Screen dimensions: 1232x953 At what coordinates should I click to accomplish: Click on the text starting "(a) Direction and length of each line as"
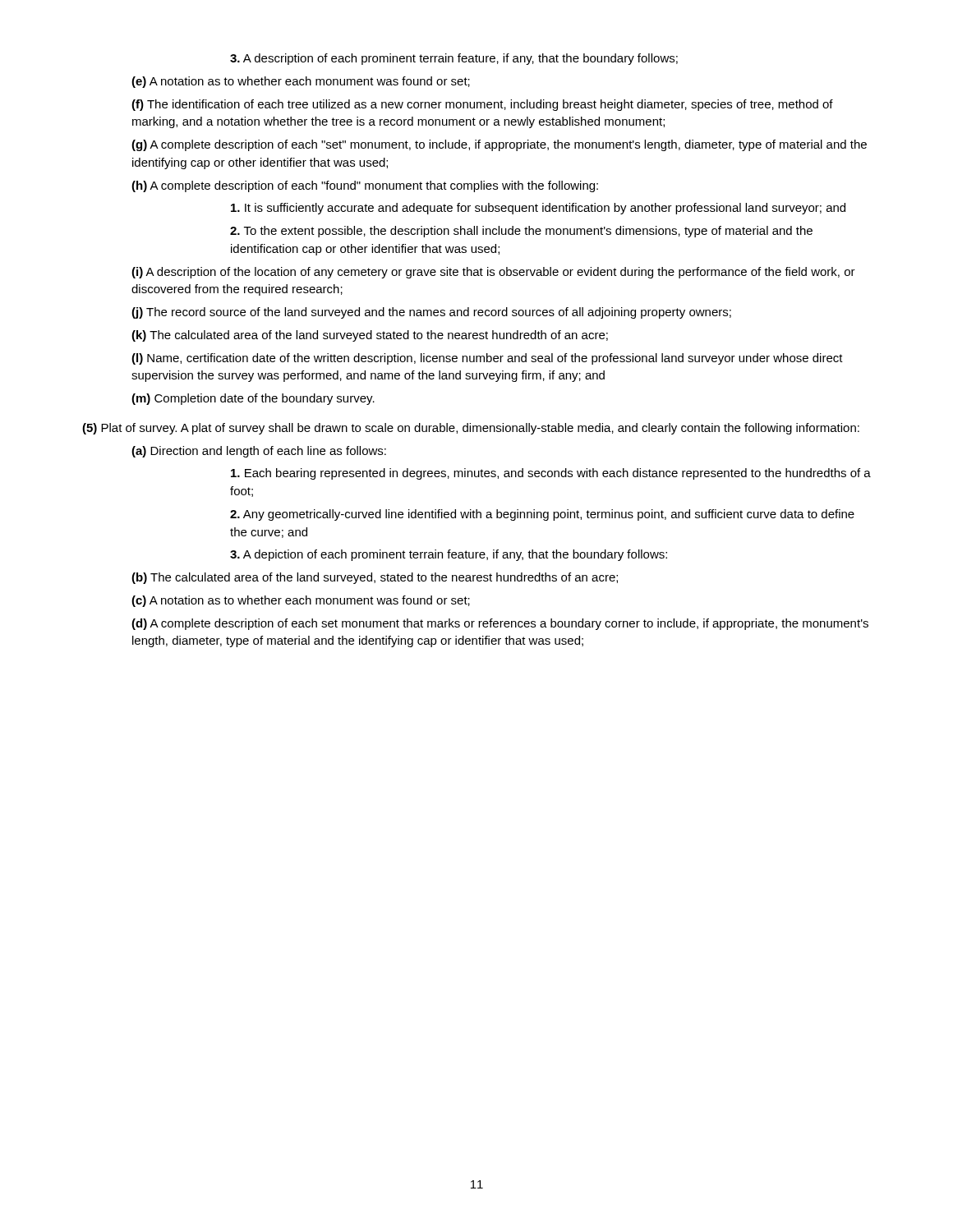click(x=259, y=450)
